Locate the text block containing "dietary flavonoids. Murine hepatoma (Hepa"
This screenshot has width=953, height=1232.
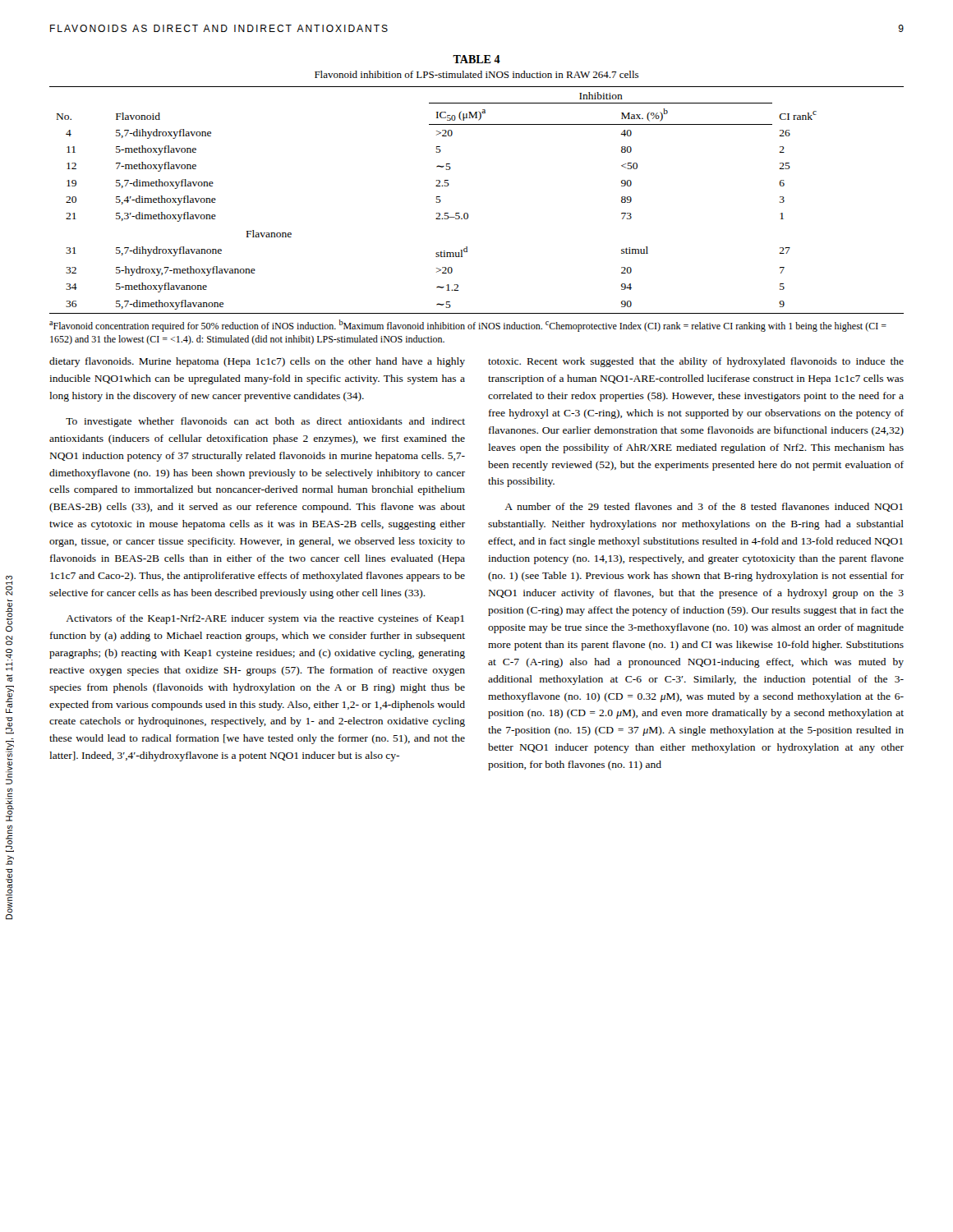coord(257,559)
